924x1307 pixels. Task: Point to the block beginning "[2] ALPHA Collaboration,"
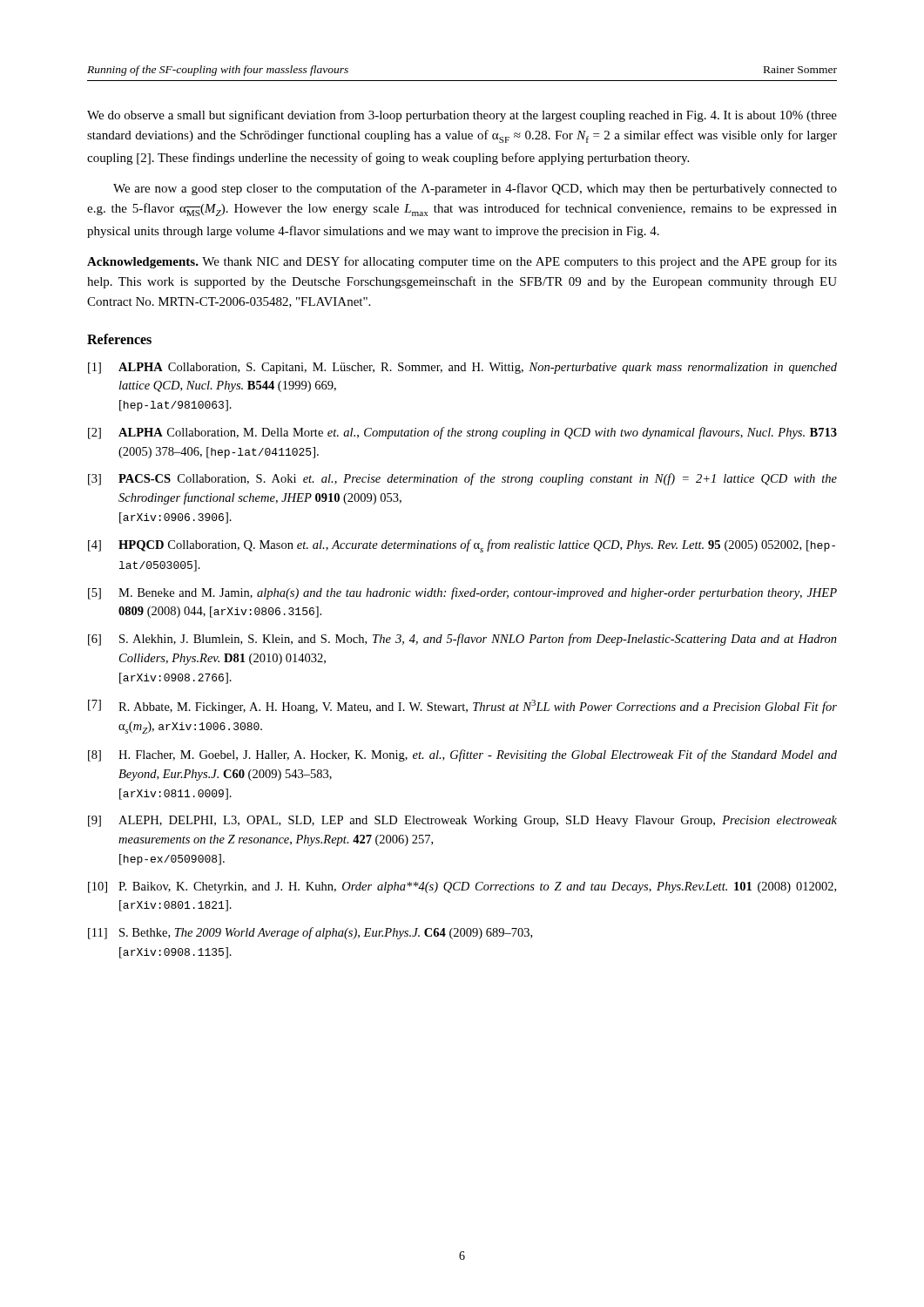[462, 442]
